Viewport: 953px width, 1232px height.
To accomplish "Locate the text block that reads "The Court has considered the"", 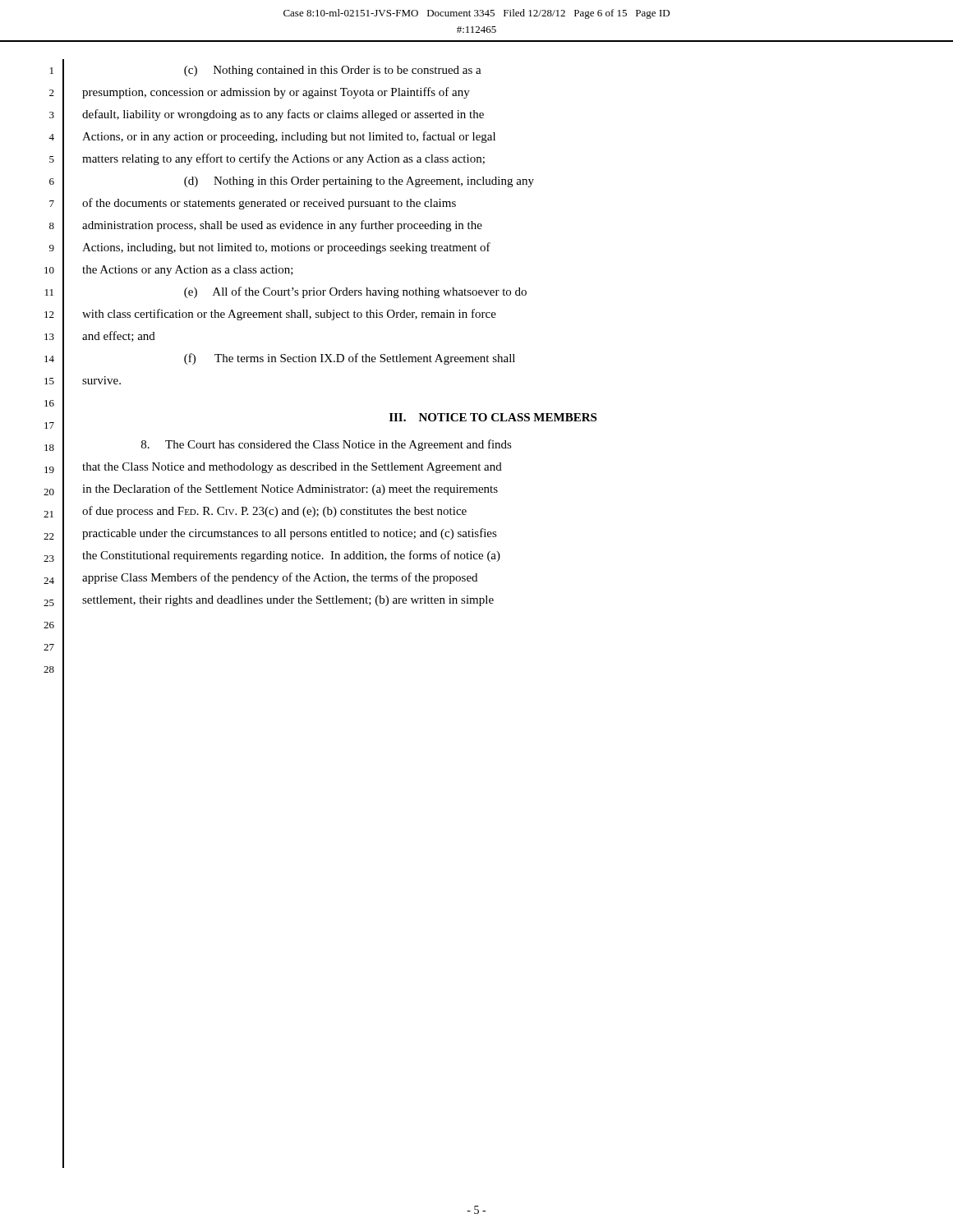I will 493,522.
